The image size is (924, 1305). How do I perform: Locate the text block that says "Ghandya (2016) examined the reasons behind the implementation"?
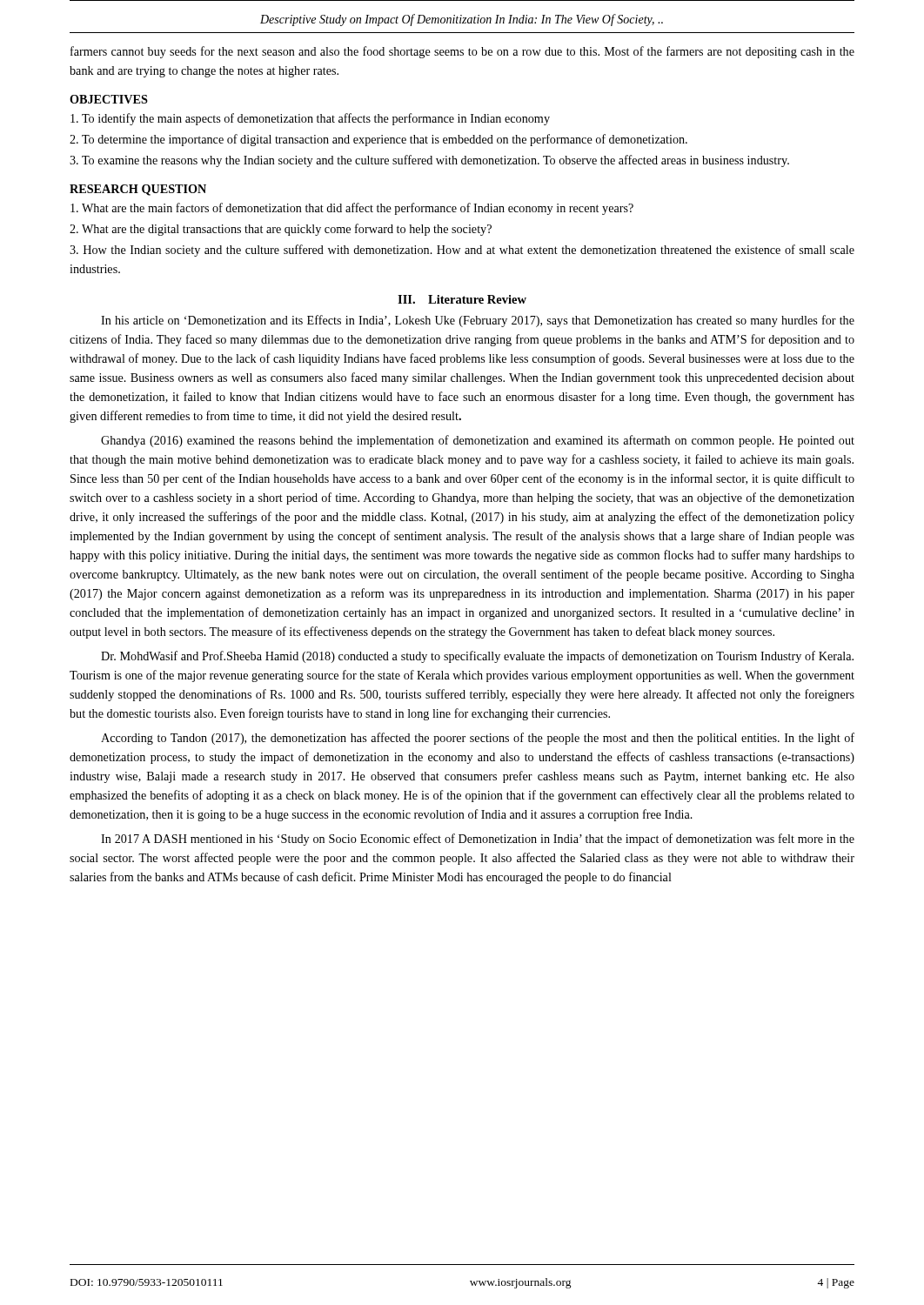tap(462, 536)
